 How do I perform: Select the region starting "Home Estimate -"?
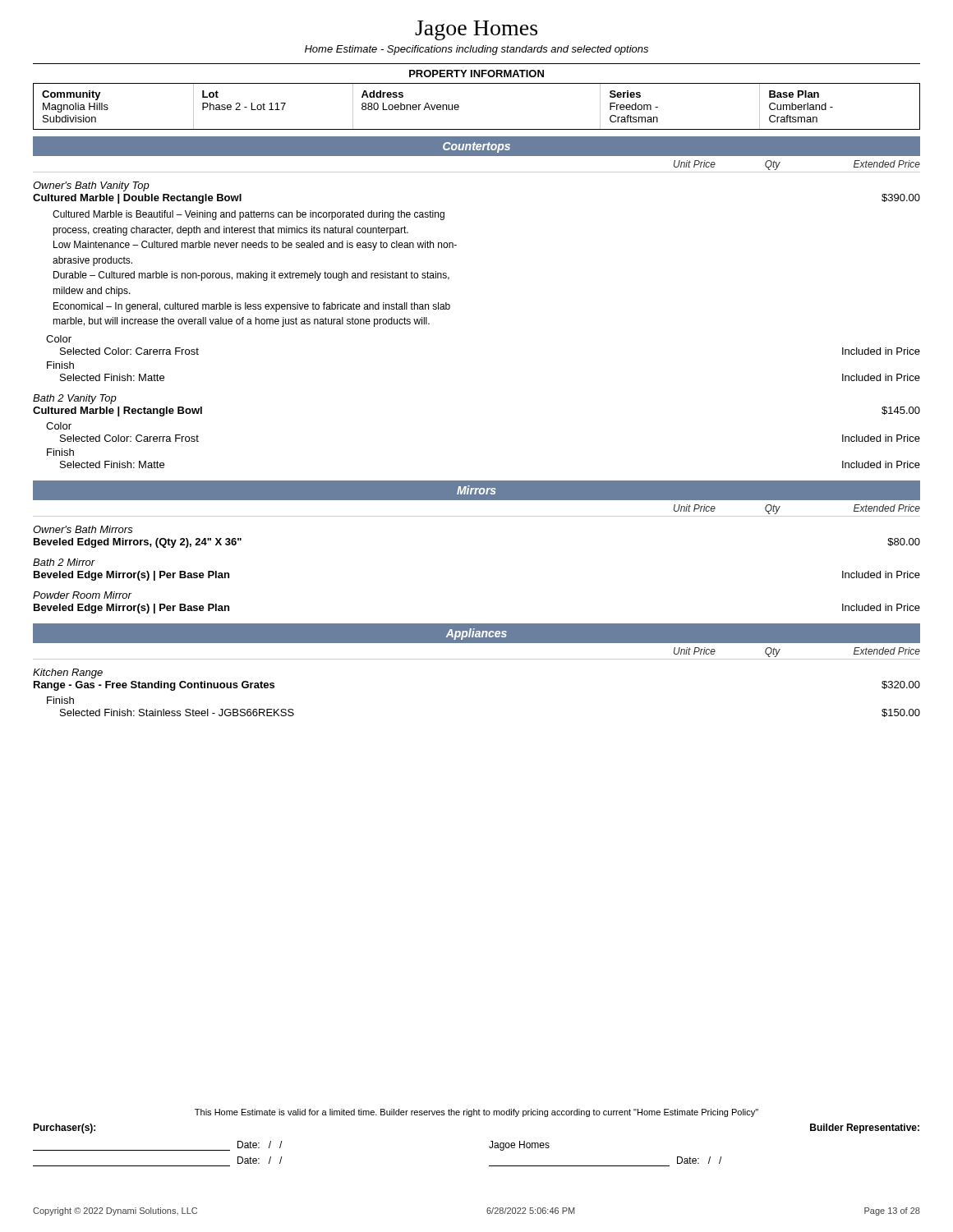(x=476, y=49)
